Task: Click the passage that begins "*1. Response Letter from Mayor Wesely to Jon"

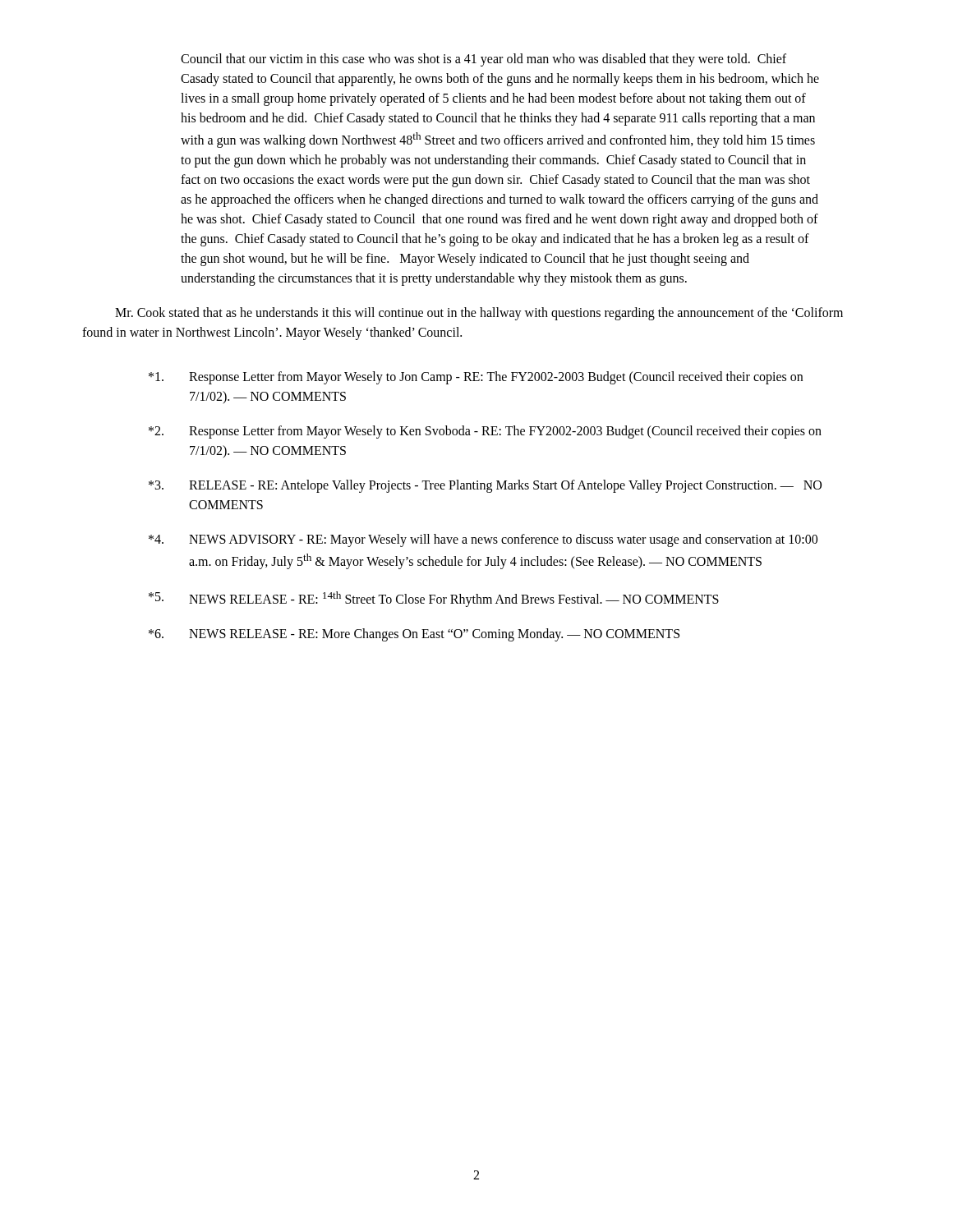Action: [493, 387]
